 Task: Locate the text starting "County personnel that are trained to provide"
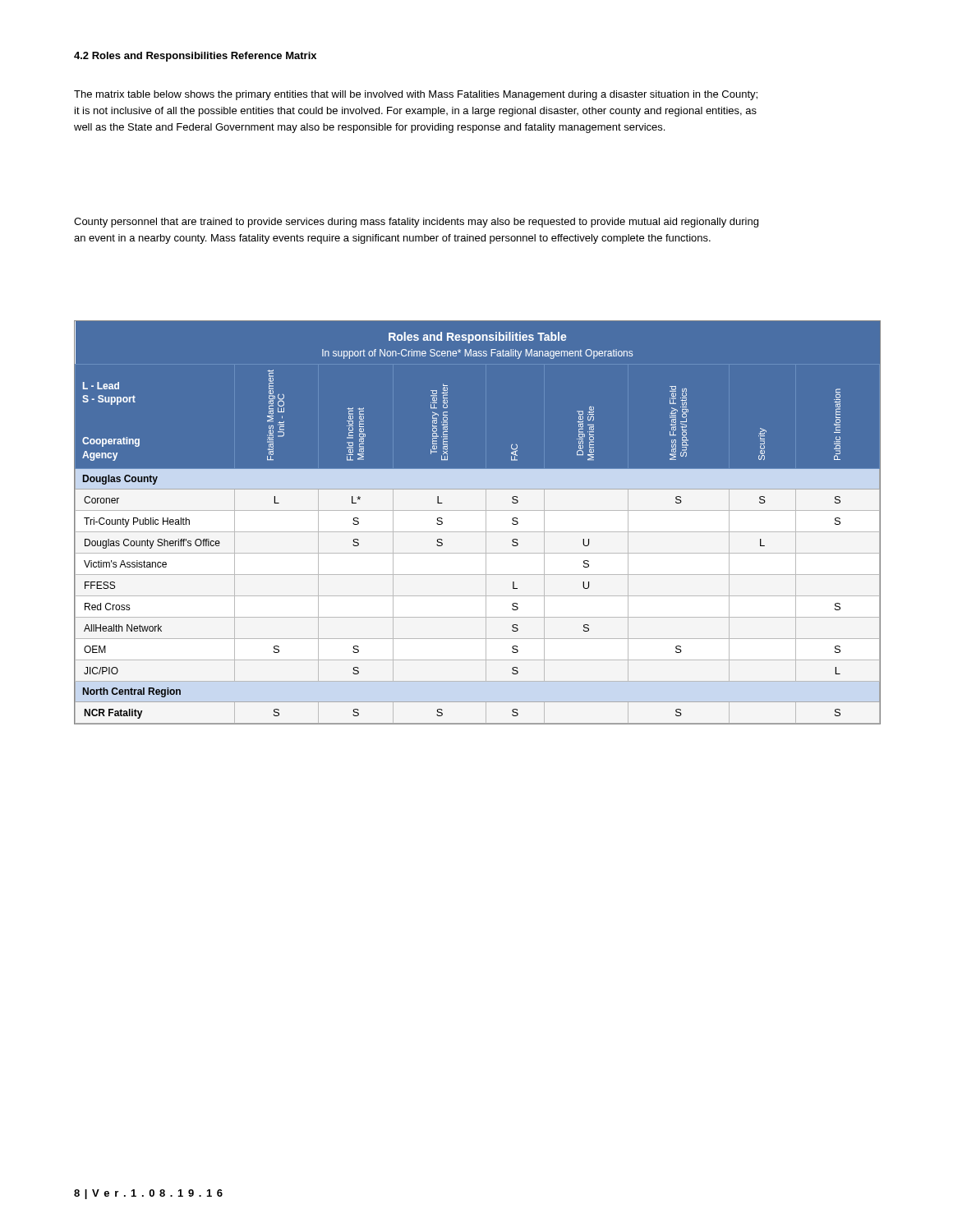click(x=417, y=230)
